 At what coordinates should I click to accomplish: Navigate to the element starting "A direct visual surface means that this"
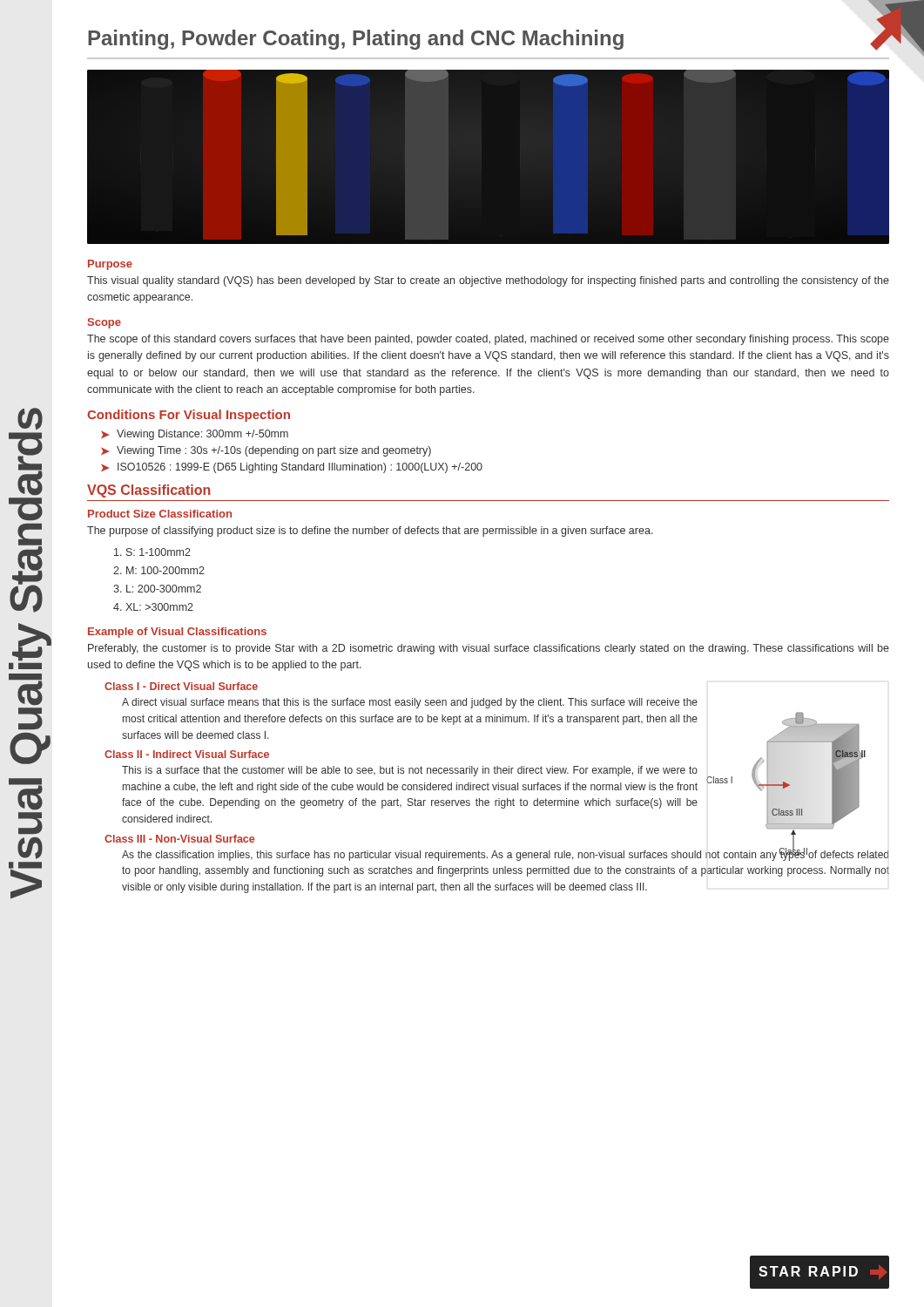click(x=410, y=719)
